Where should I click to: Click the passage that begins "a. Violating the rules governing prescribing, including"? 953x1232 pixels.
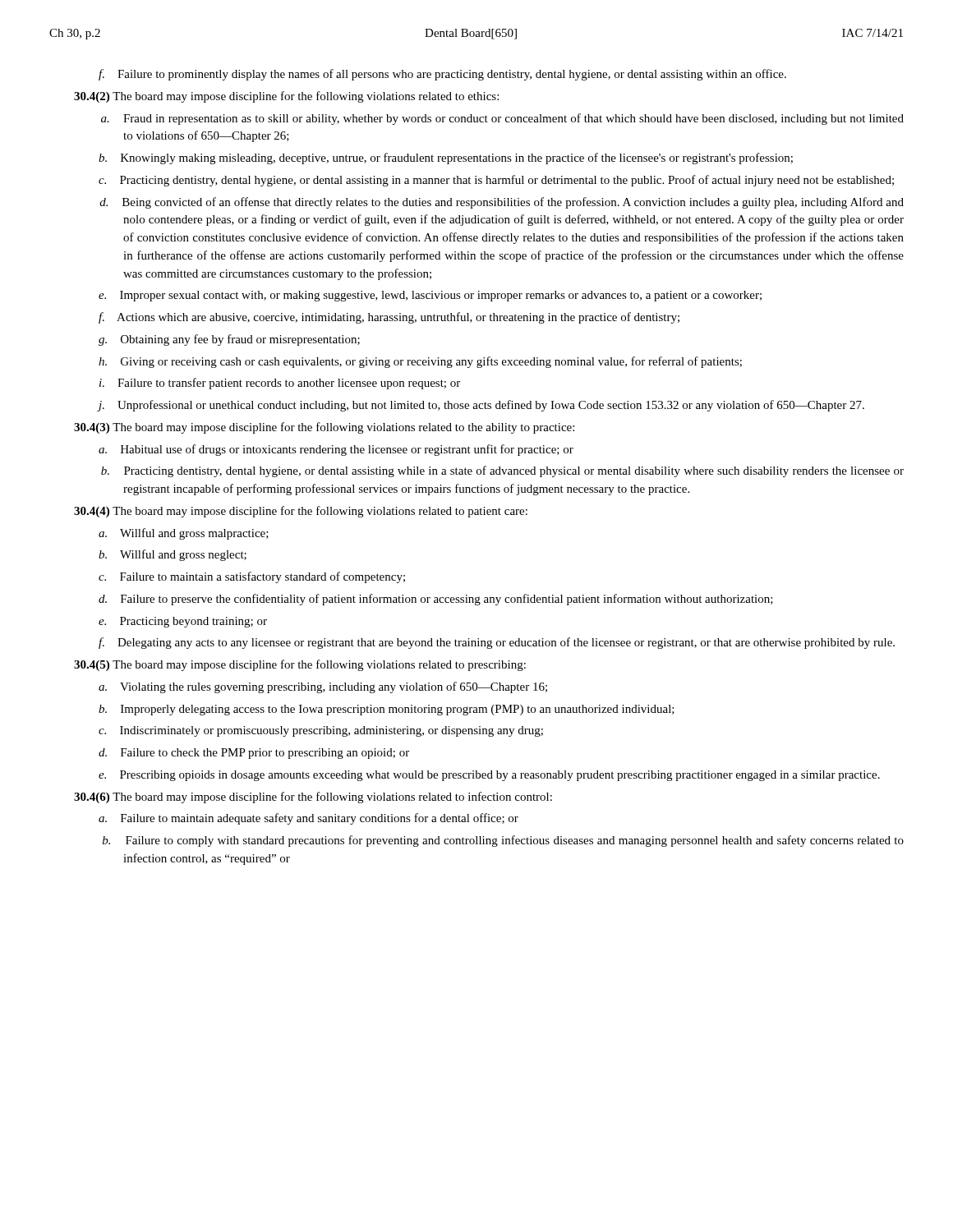(336, 686)
